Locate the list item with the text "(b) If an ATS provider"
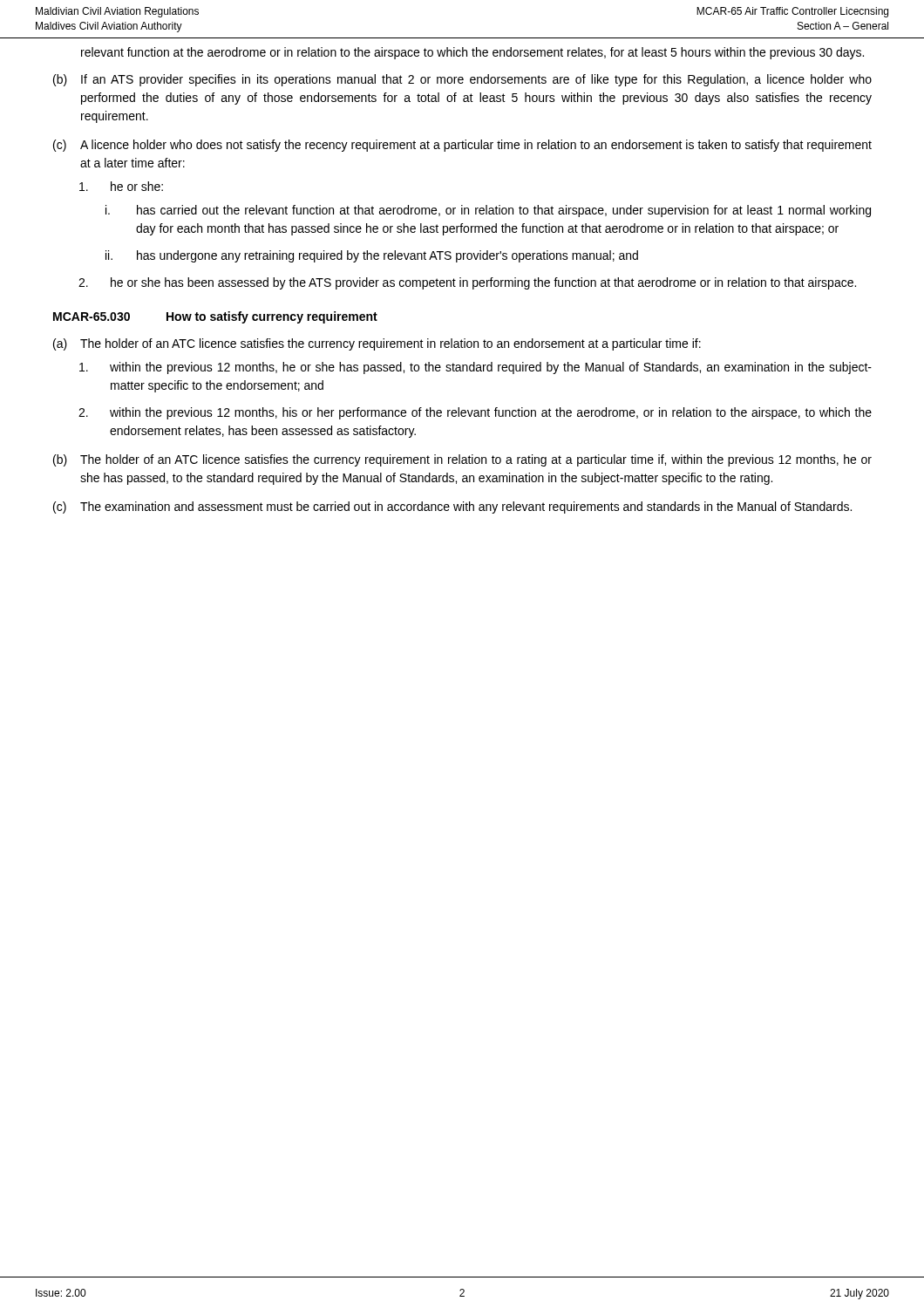The height and width of the screenshot is (1308, 924). tap(462, 98)
